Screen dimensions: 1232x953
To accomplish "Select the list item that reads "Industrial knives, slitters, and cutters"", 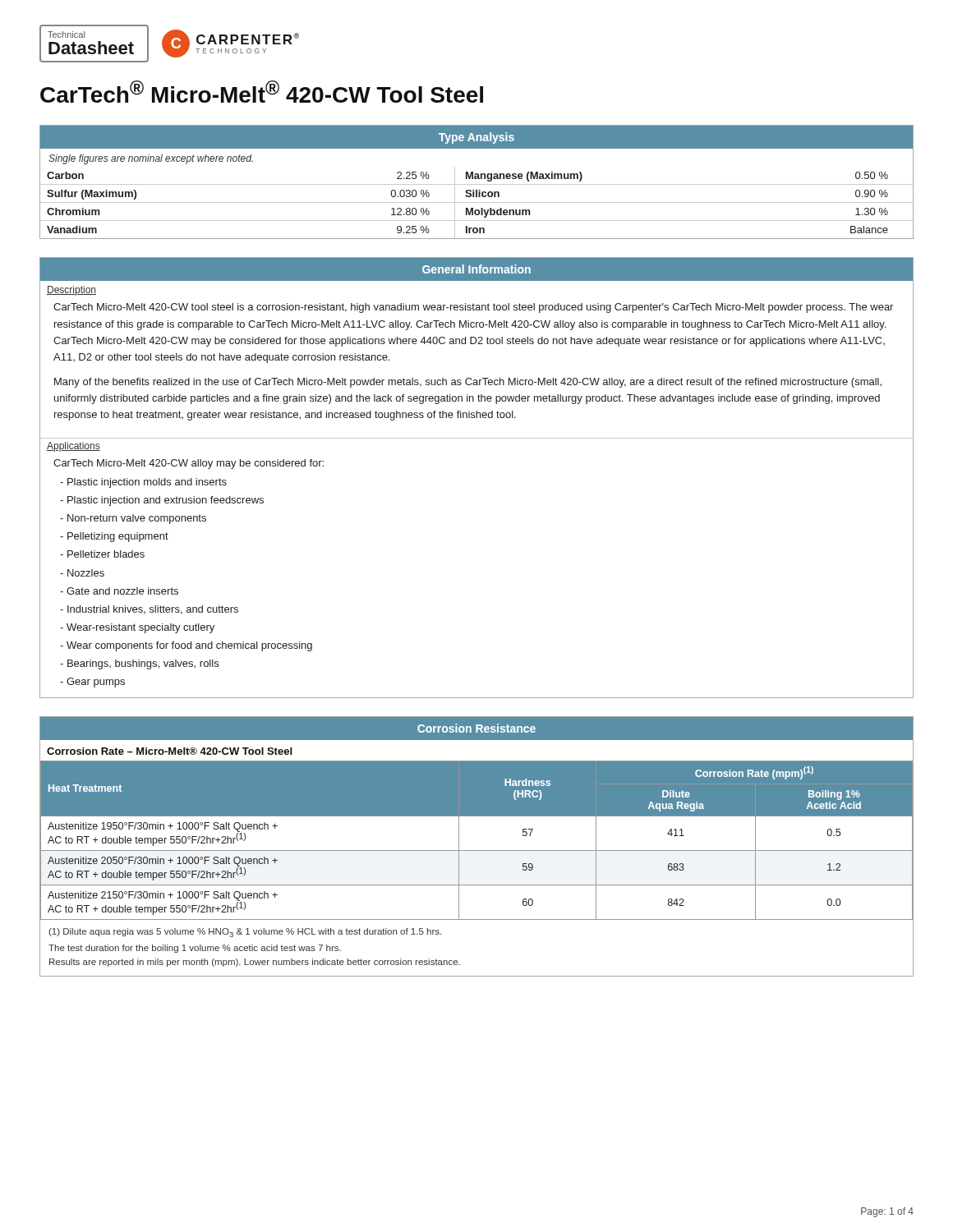I will click(149, 609).
